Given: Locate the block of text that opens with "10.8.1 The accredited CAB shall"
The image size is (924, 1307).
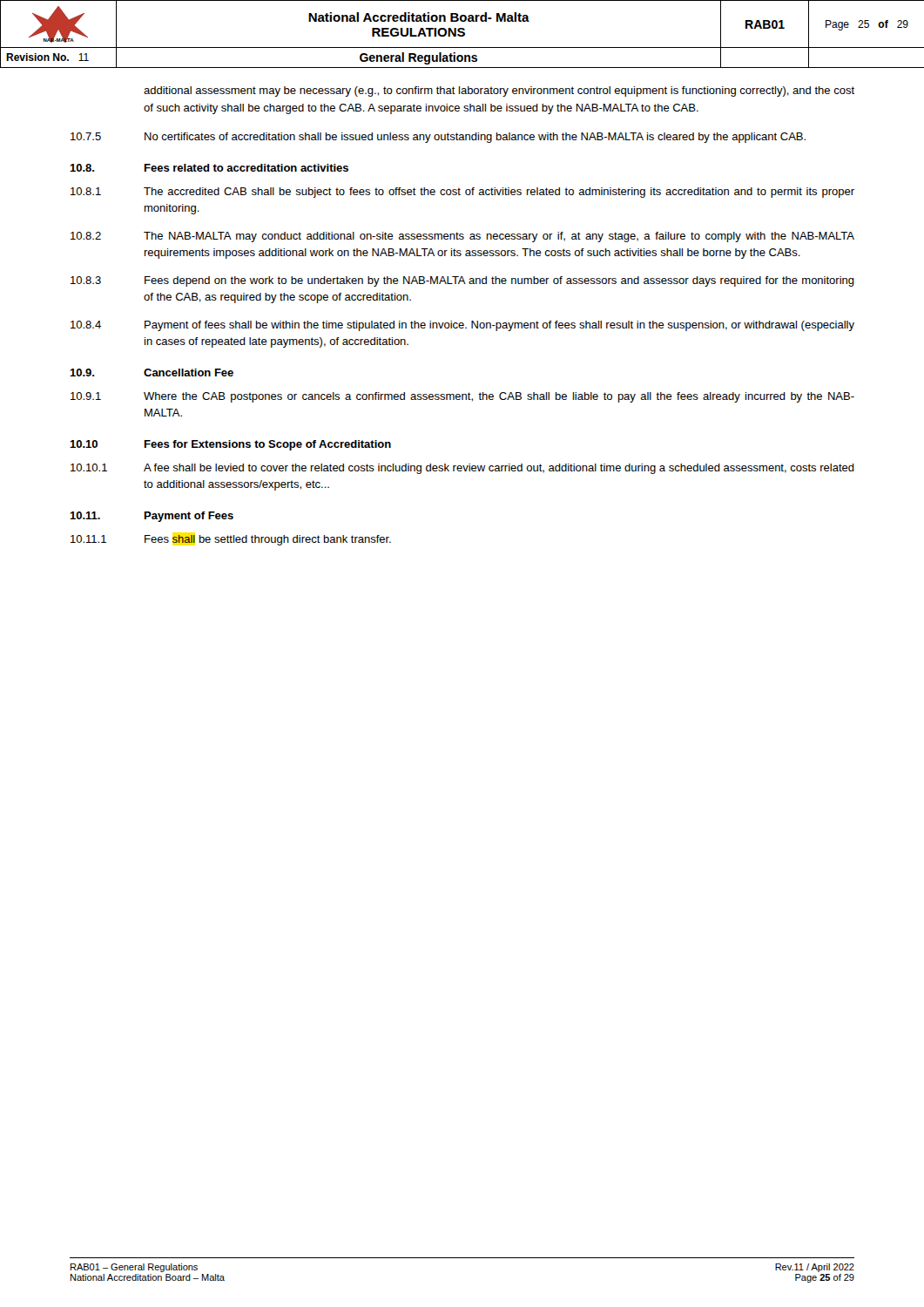Looking at the screenshot, I should [462, 200].
